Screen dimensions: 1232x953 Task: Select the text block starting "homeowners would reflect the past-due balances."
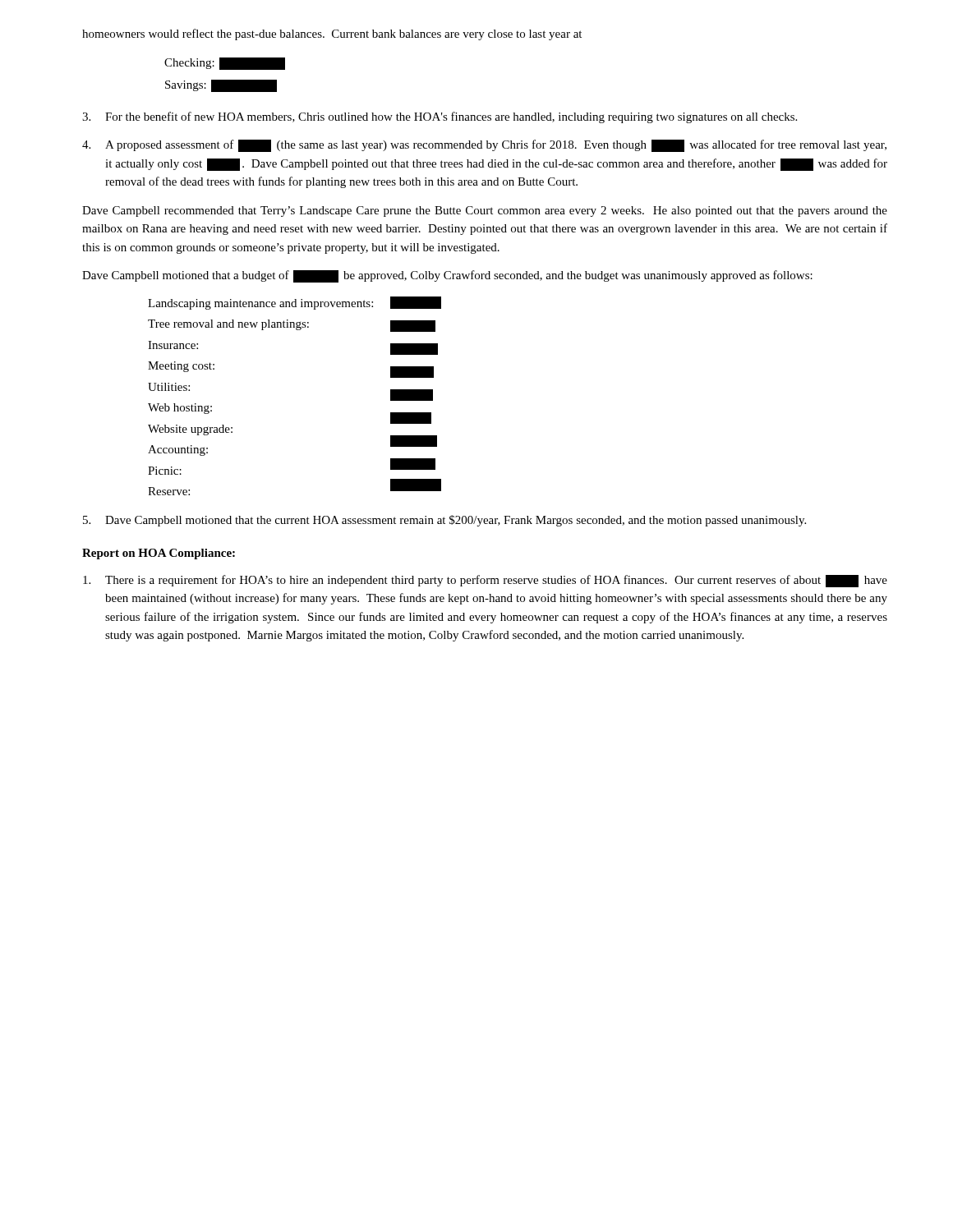[x=485, y=34]
